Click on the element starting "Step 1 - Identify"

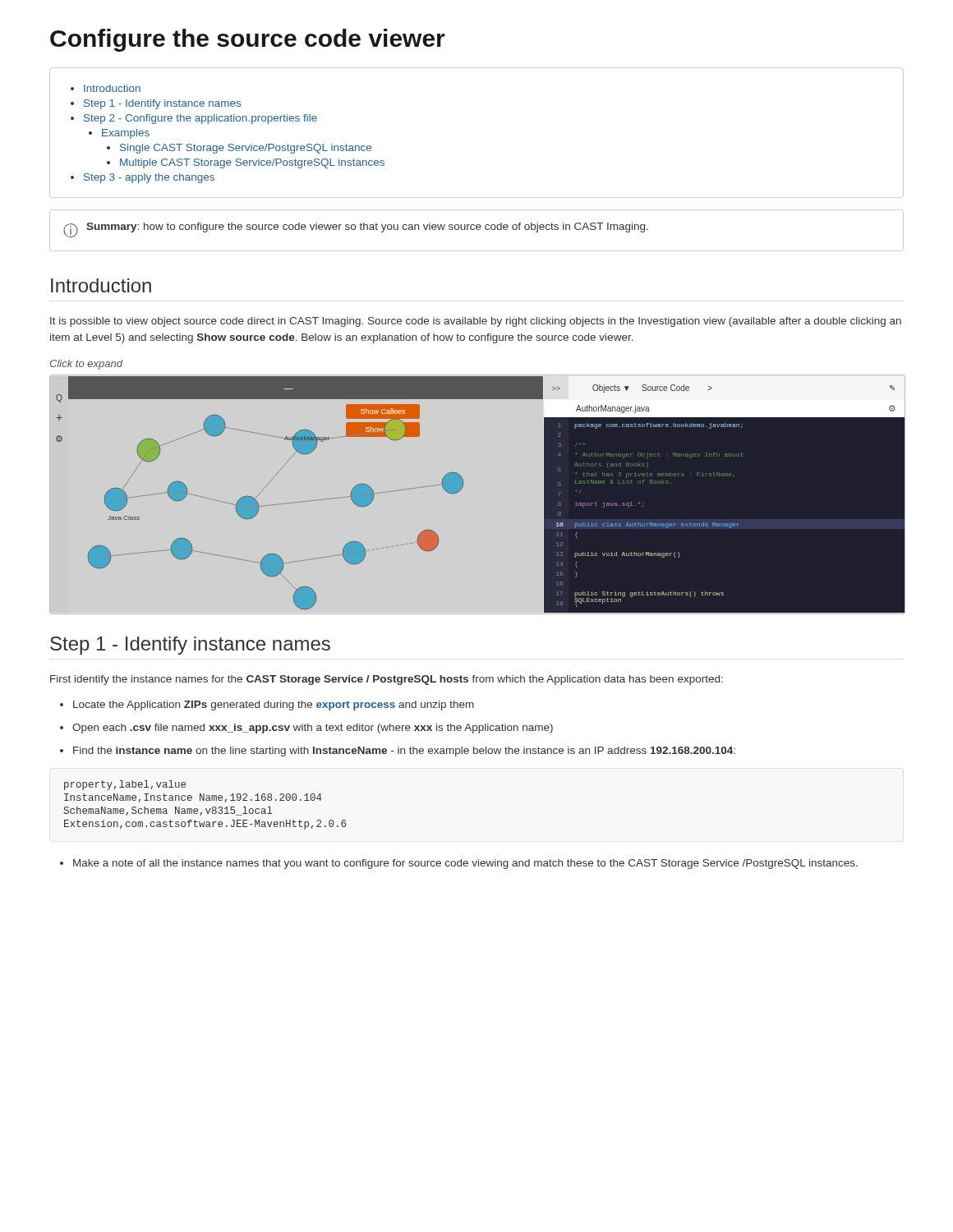(190, 646)
